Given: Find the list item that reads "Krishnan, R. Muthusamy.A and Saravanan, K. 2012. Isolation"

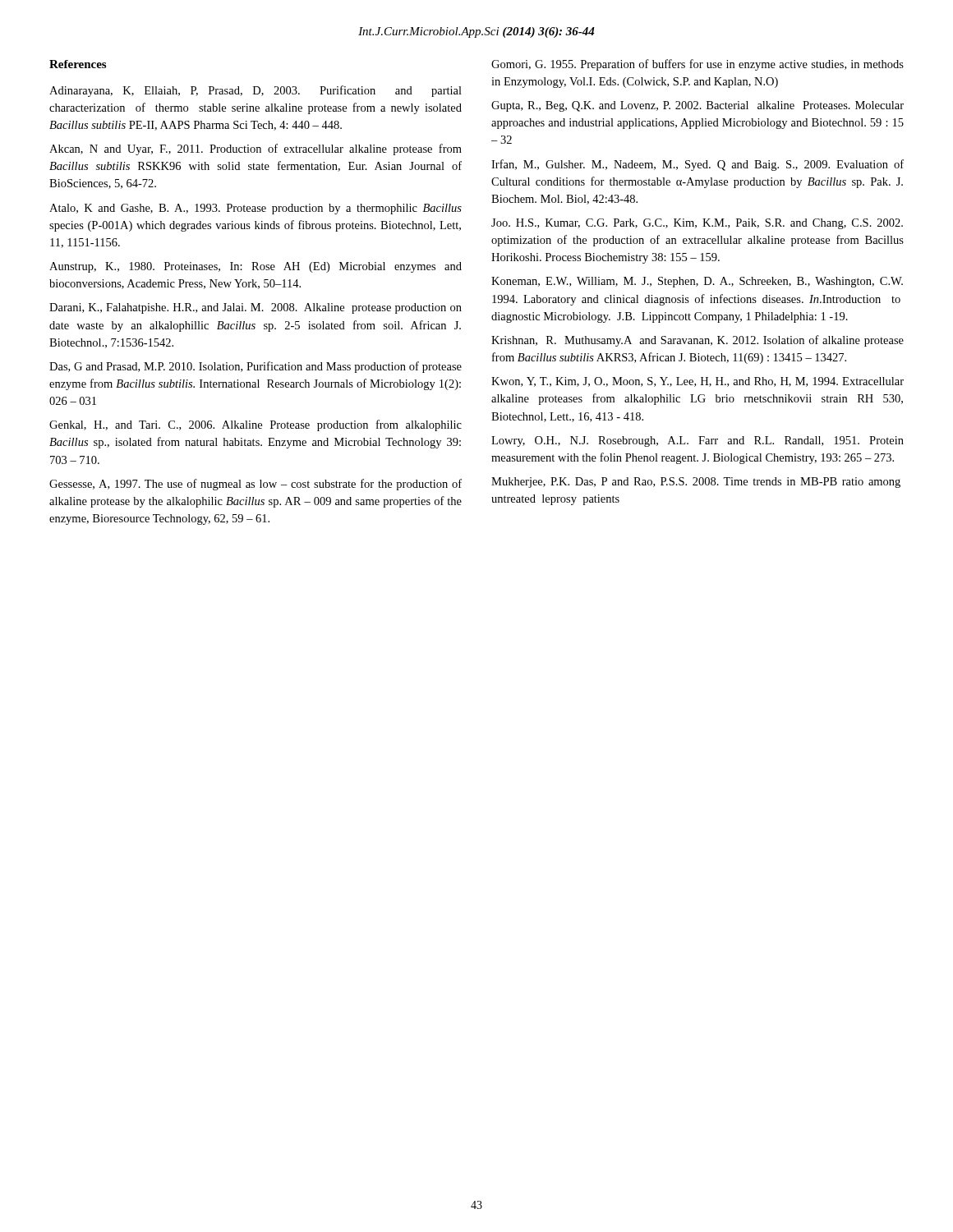Looking at the screenshot, I should coord(698,349).
